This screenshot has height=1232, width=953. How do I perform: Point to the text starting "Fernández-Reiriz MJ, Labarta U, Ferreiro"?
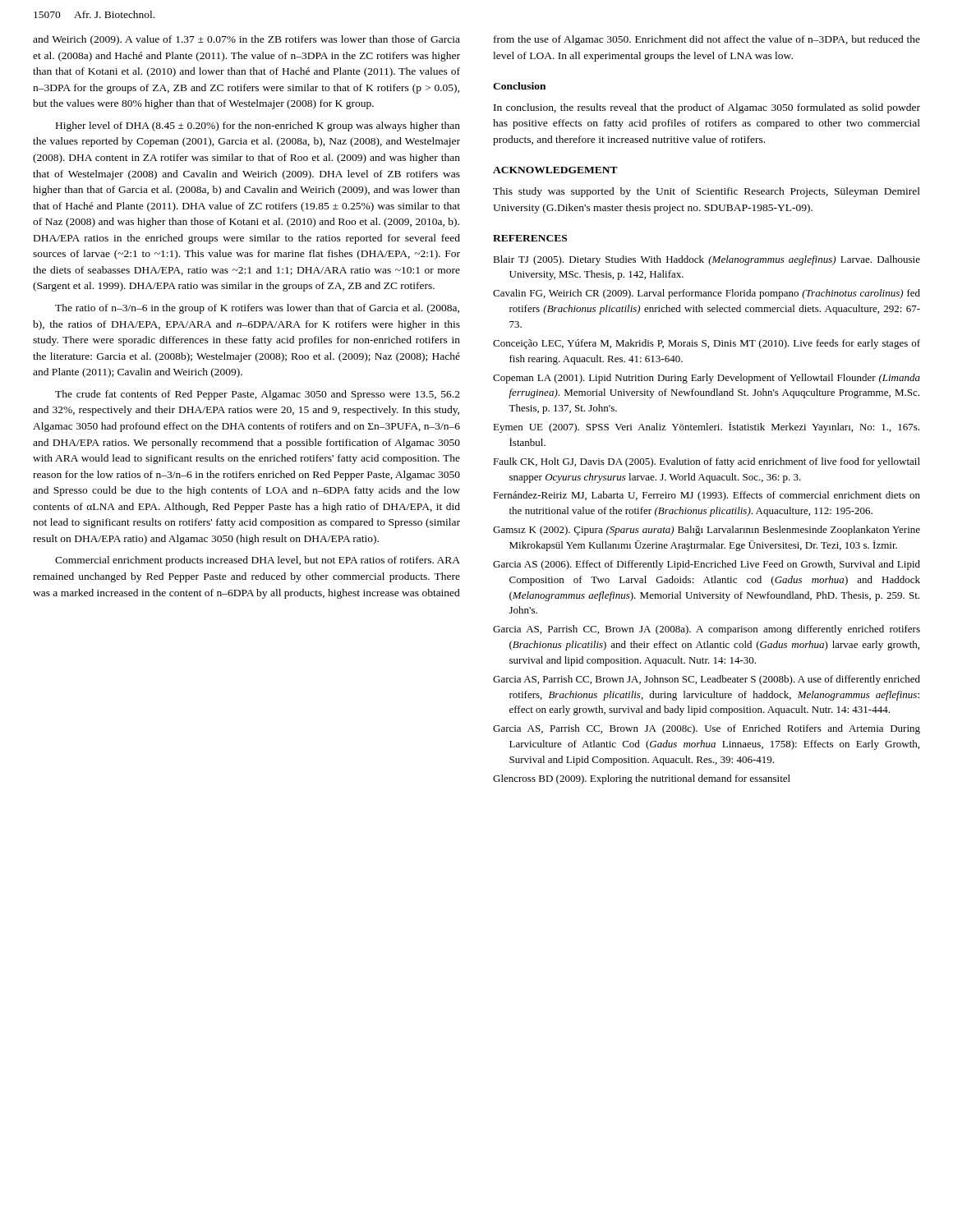[x=707, y=503]
